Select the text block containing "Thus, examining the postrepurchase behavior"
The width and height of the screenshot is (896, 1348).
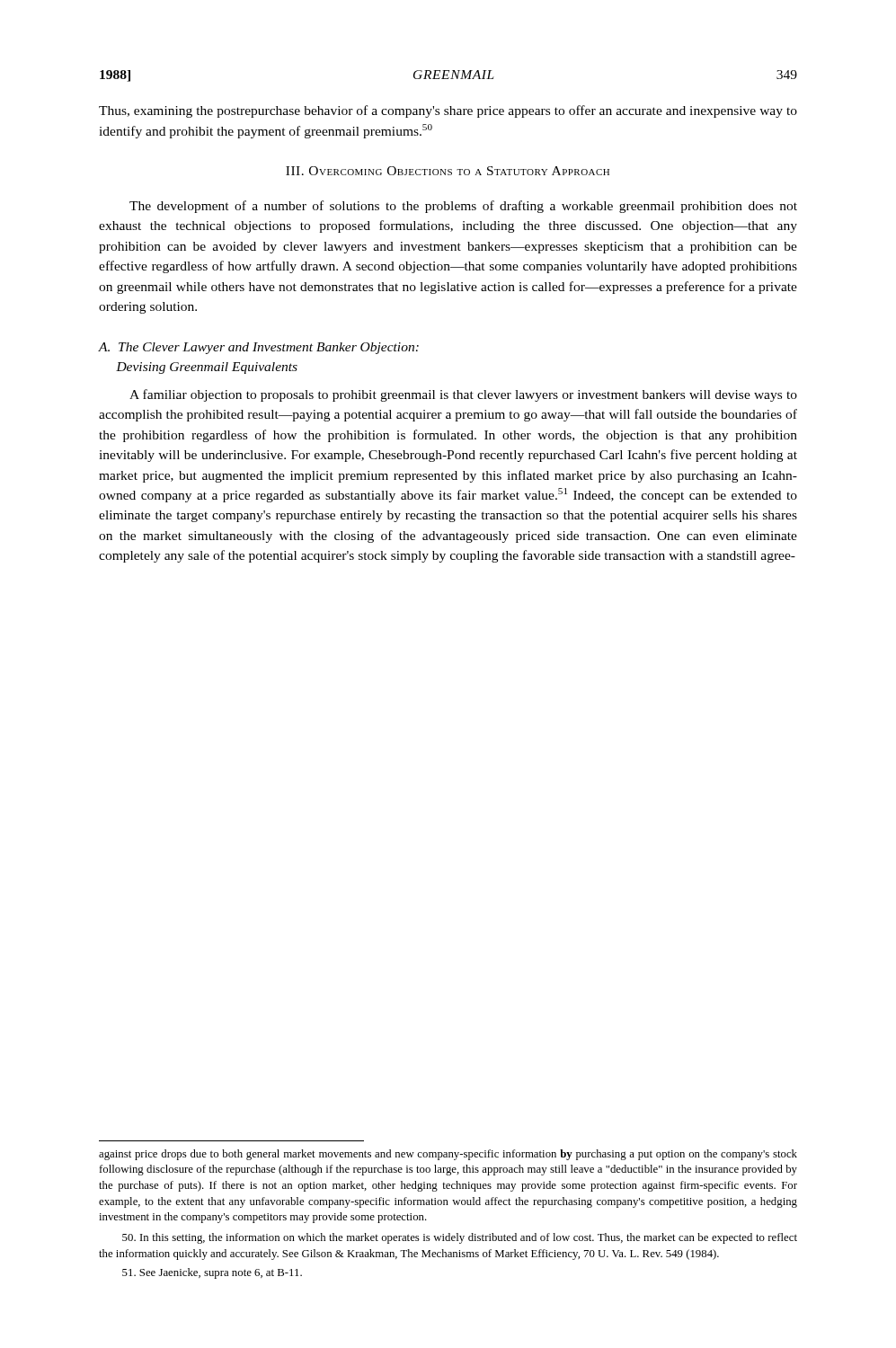[448, 121]
